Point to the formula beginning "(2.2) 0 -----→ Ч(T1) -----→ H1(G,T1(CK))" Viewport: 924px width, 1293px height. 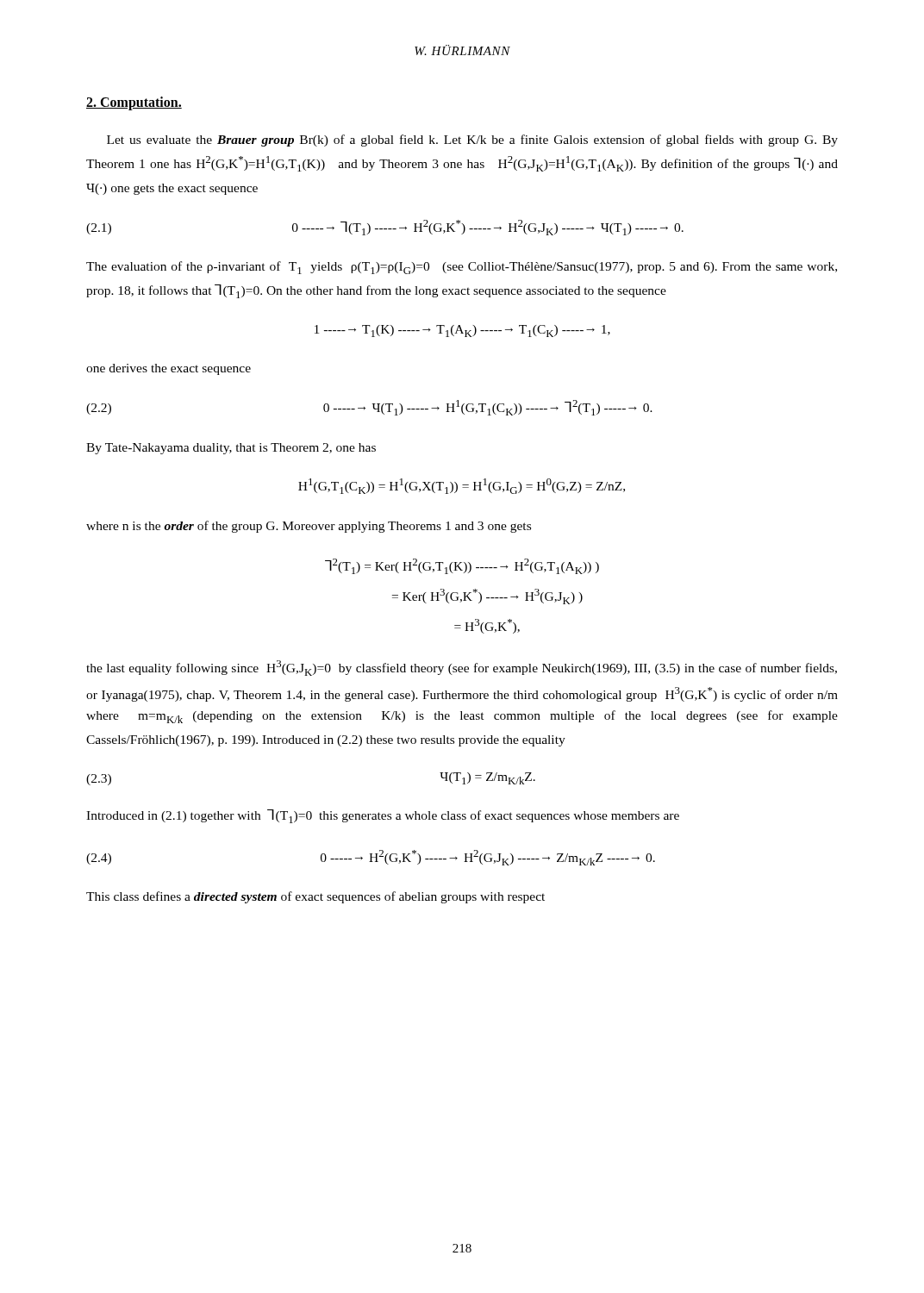462,408
